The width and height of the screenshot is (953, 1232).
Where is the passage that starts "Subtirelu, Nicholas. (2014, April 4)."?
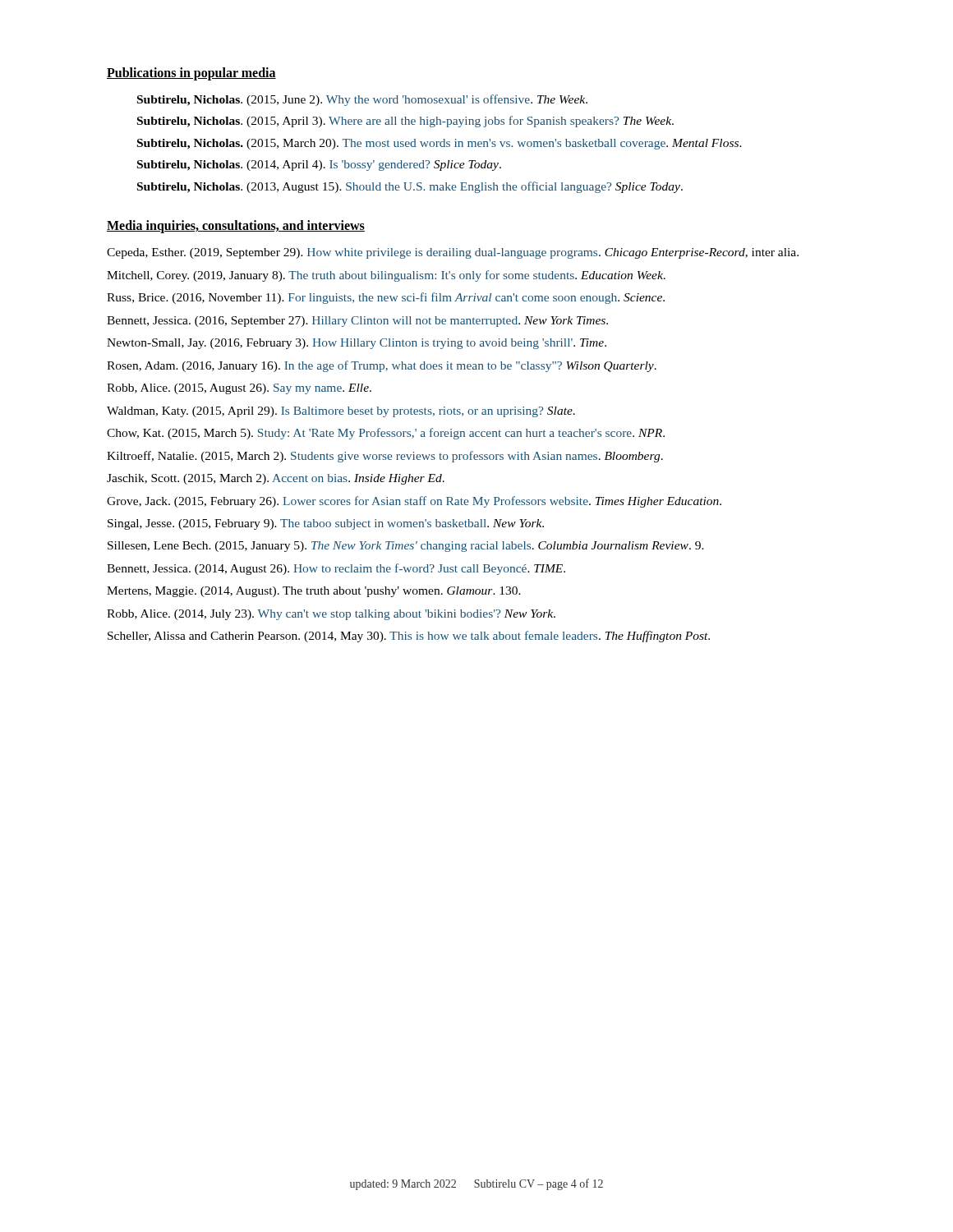[x=500, y=165]
